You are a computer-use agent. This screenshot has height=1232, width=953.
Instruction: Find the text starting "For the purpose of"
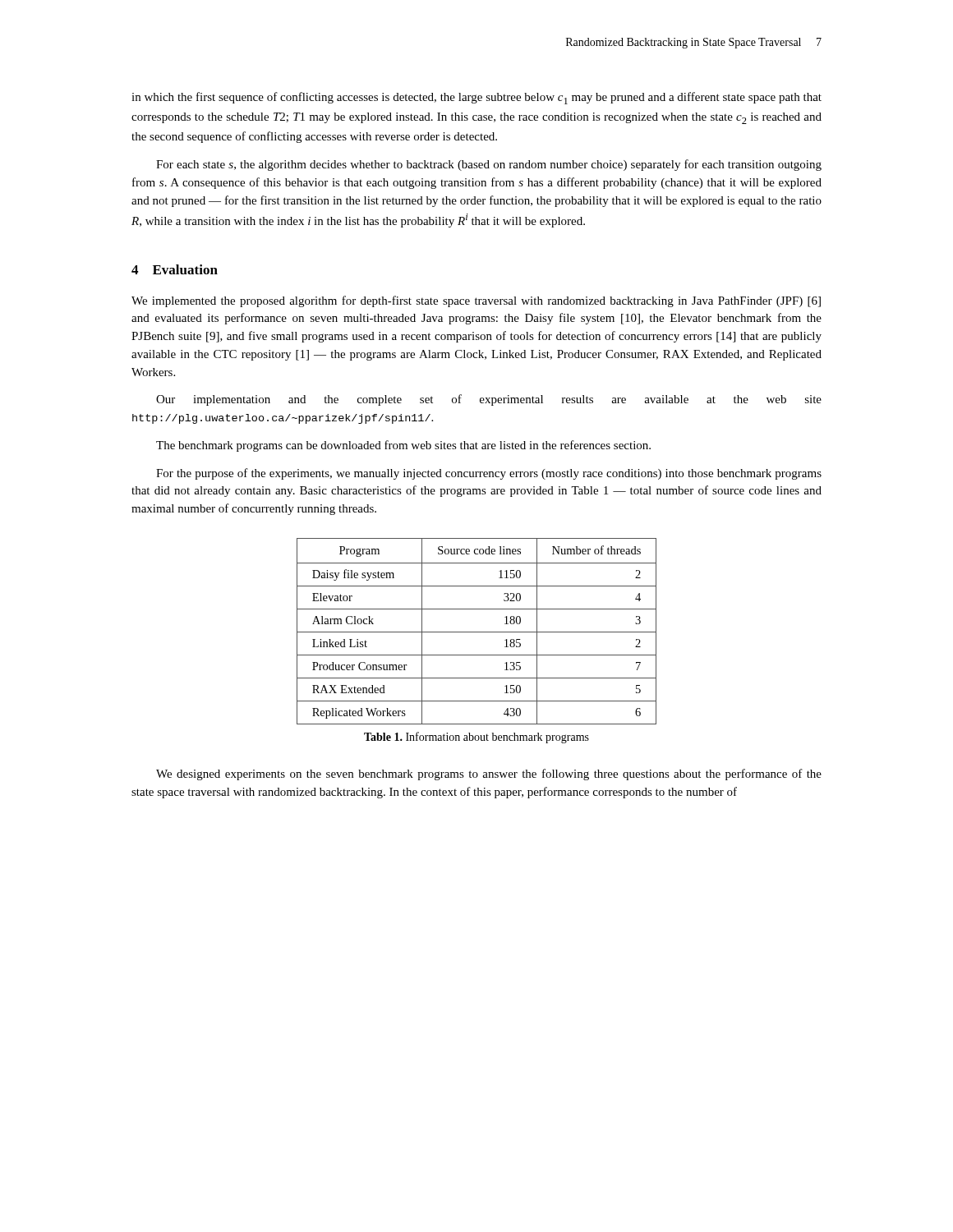pyautogui.click(x=476, y=491)
